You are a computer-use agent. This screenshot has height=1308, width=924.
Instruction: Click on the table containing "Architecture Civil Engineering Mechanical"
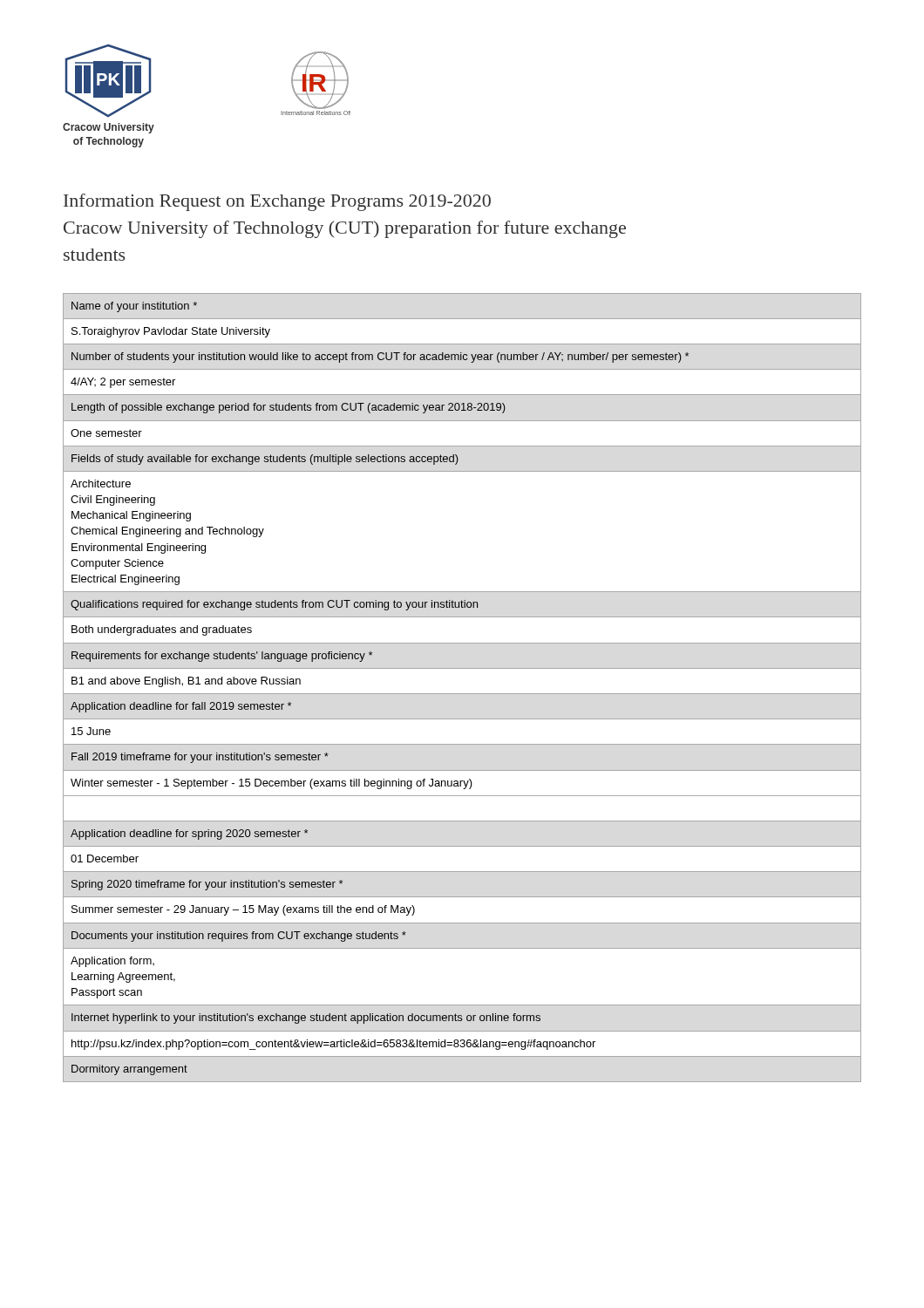click(462, 687)
